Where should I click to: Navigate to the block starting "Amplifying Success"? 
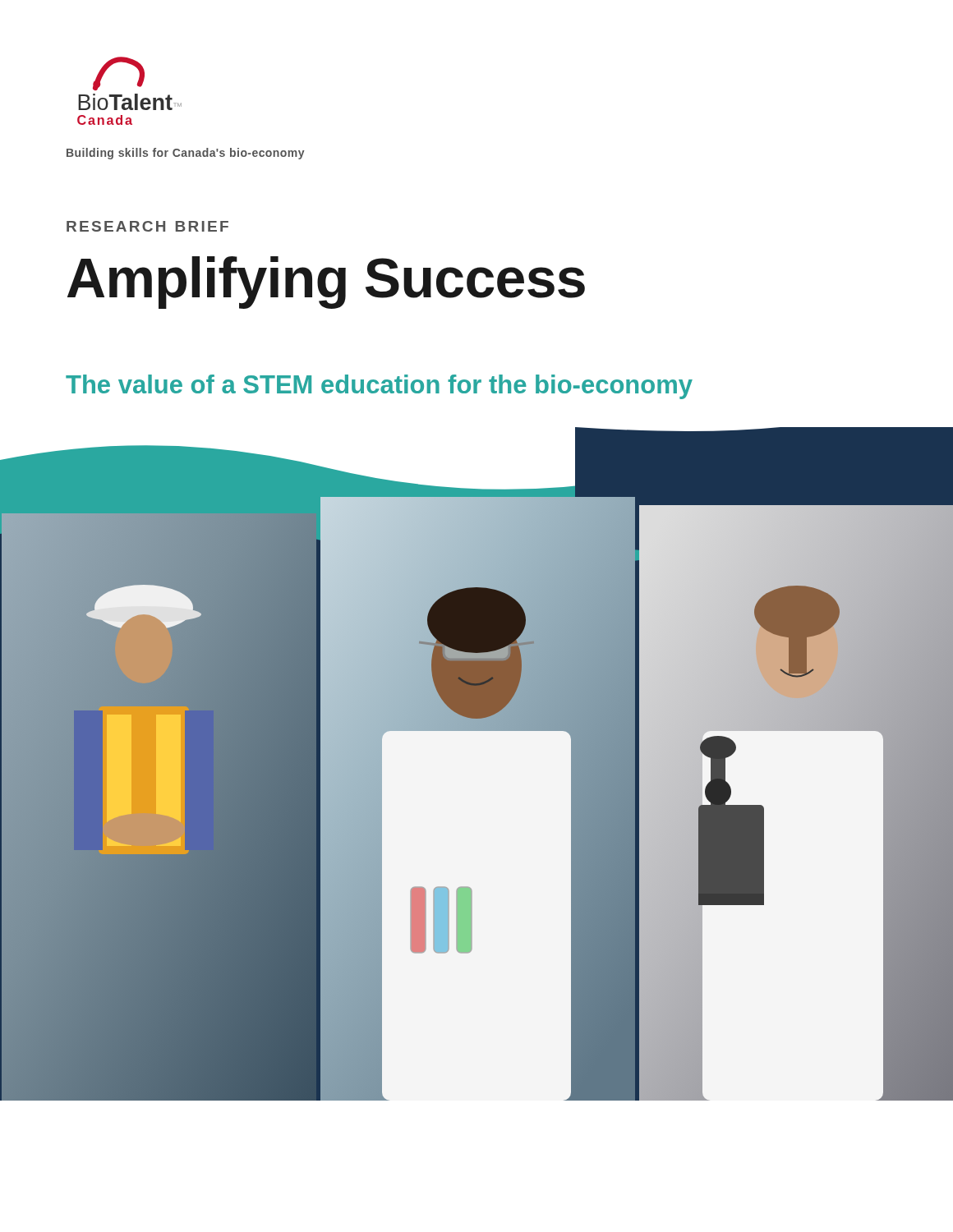(326, 278)
